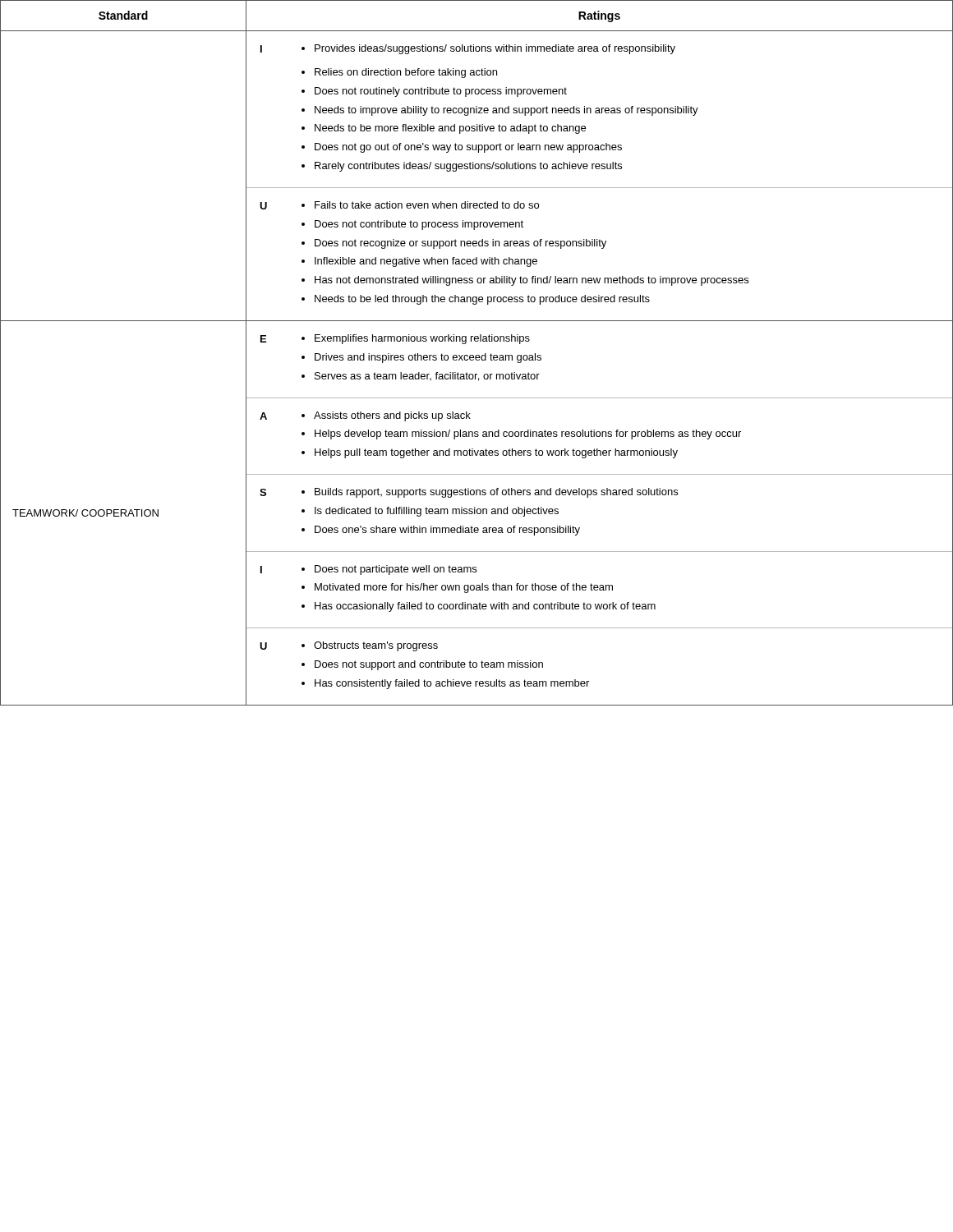Screen dimensions: 1232x953
Task: Select the table
Action: coord(476,353)
